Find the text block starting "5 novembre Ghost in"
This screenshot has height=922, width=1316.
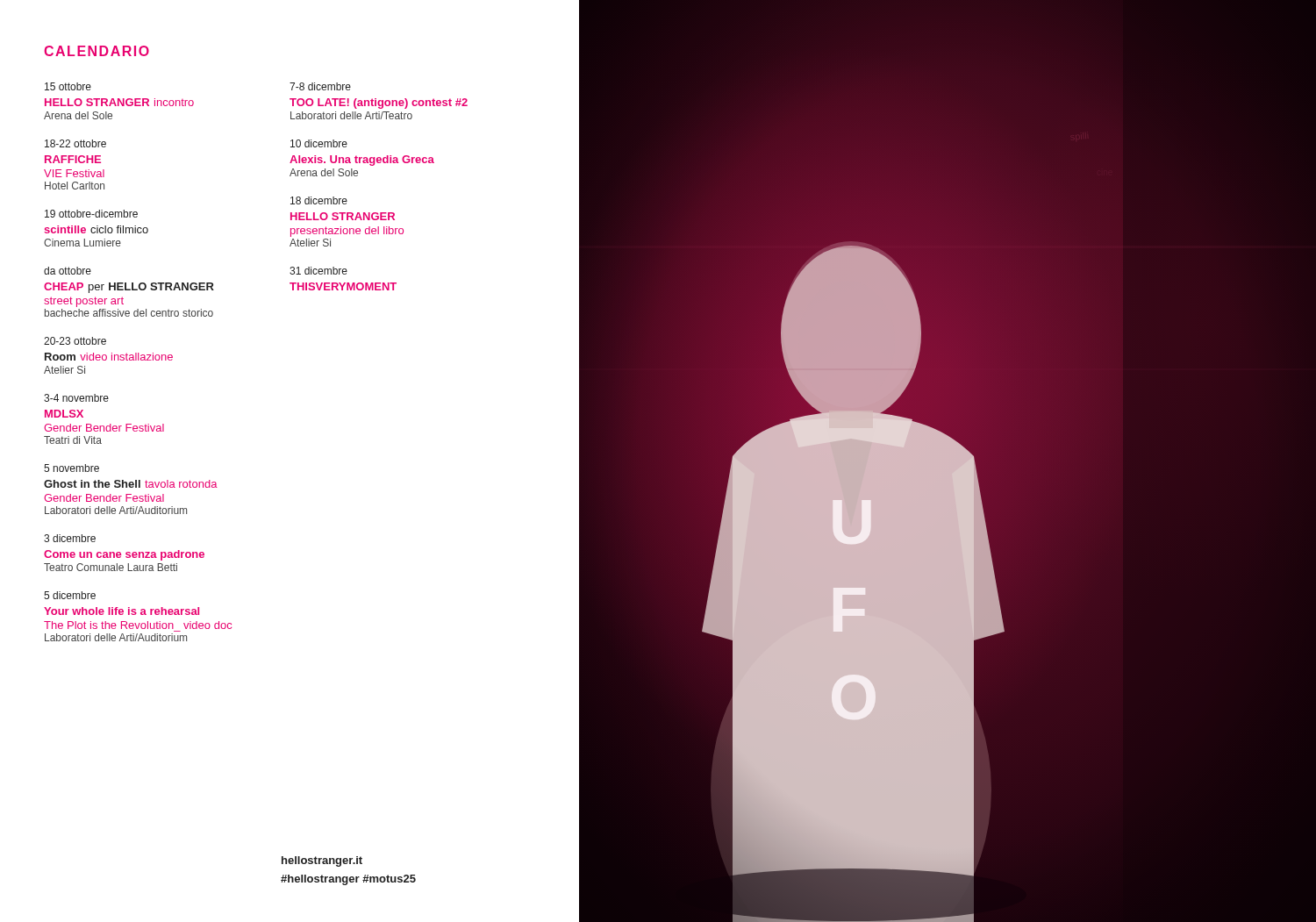pyautogui.click(x=167, y=489)
